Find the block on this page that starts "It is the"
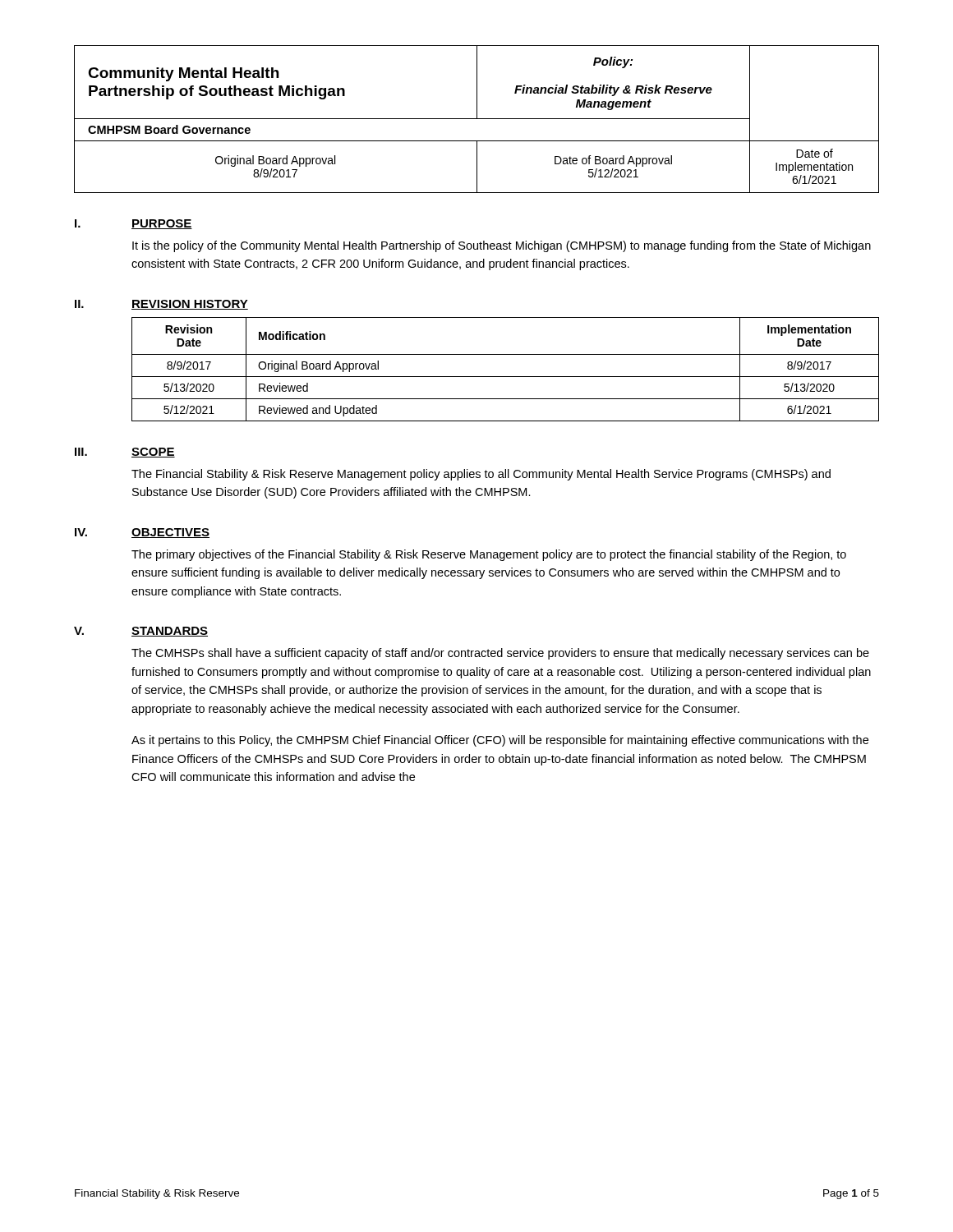The width and height of the screenshot is (953, 1232). coord(501,255)
